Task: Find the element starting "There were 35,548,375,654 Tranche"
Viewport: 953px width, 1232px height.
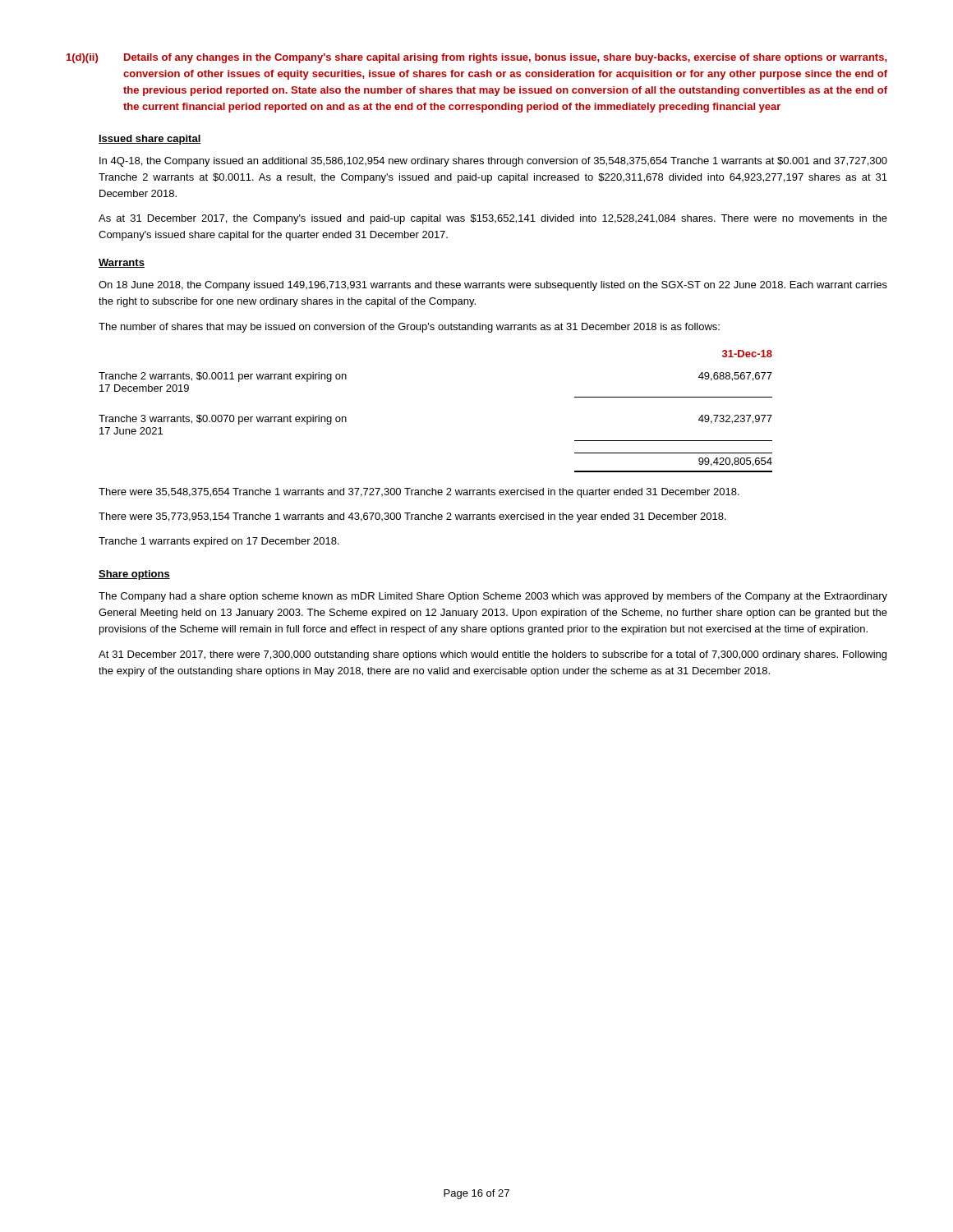Action: coord(419,491)
